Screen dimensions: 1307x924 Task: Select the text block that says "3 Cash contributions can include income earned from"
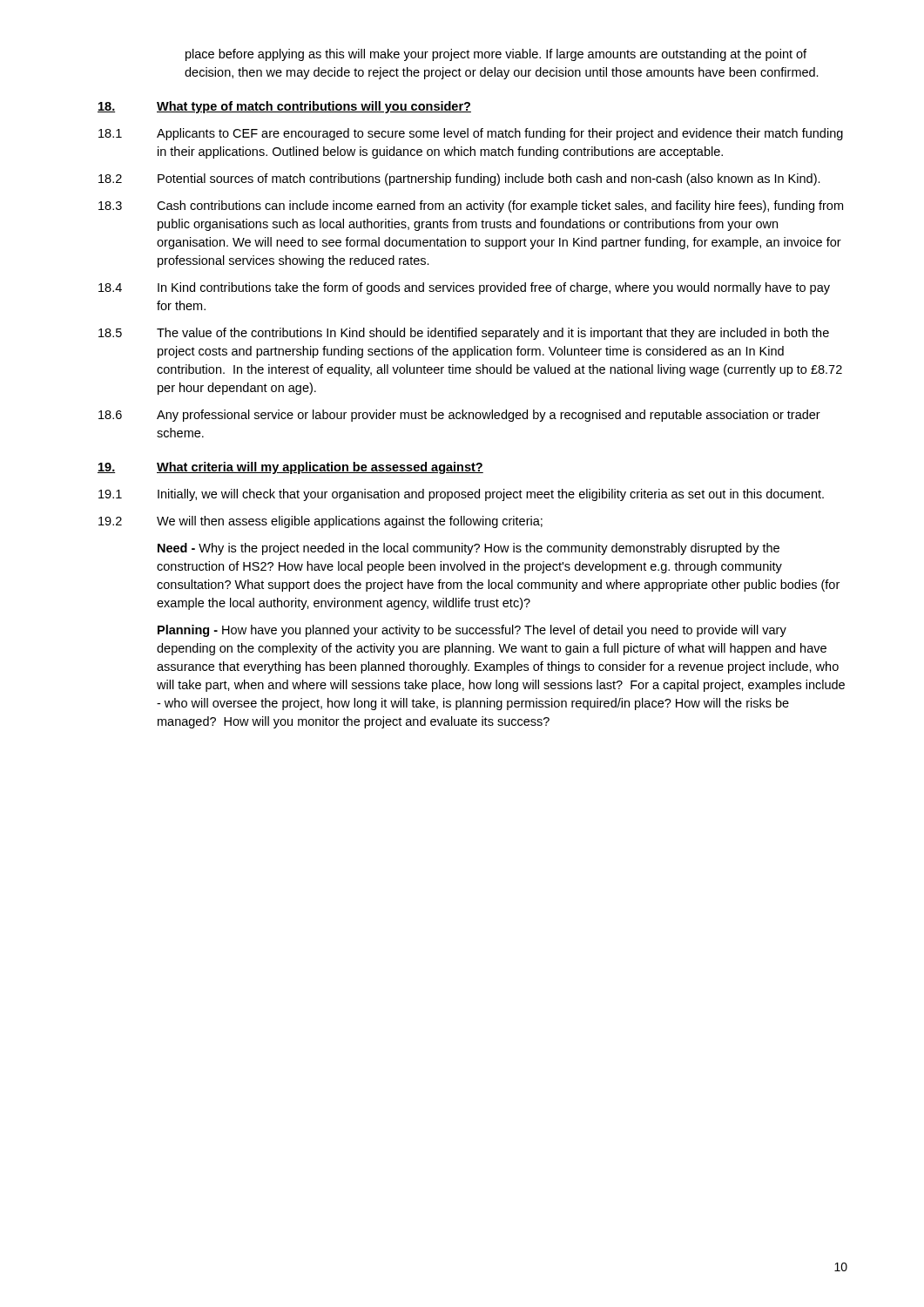coord(472,234)
